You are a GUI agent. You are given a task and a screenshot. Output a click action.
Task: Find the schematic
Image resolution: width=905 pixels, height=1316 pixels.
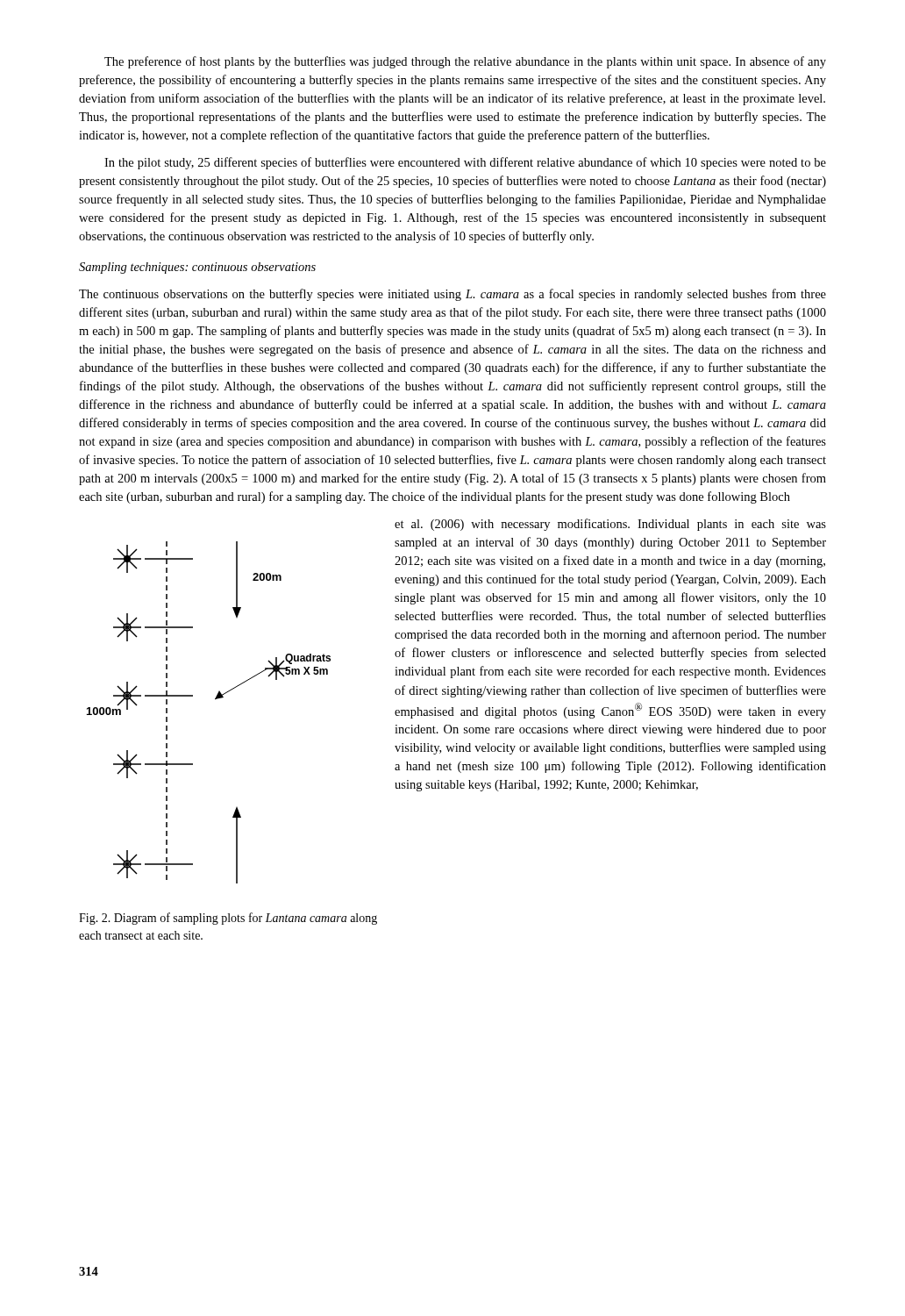[x=228, y=713]
